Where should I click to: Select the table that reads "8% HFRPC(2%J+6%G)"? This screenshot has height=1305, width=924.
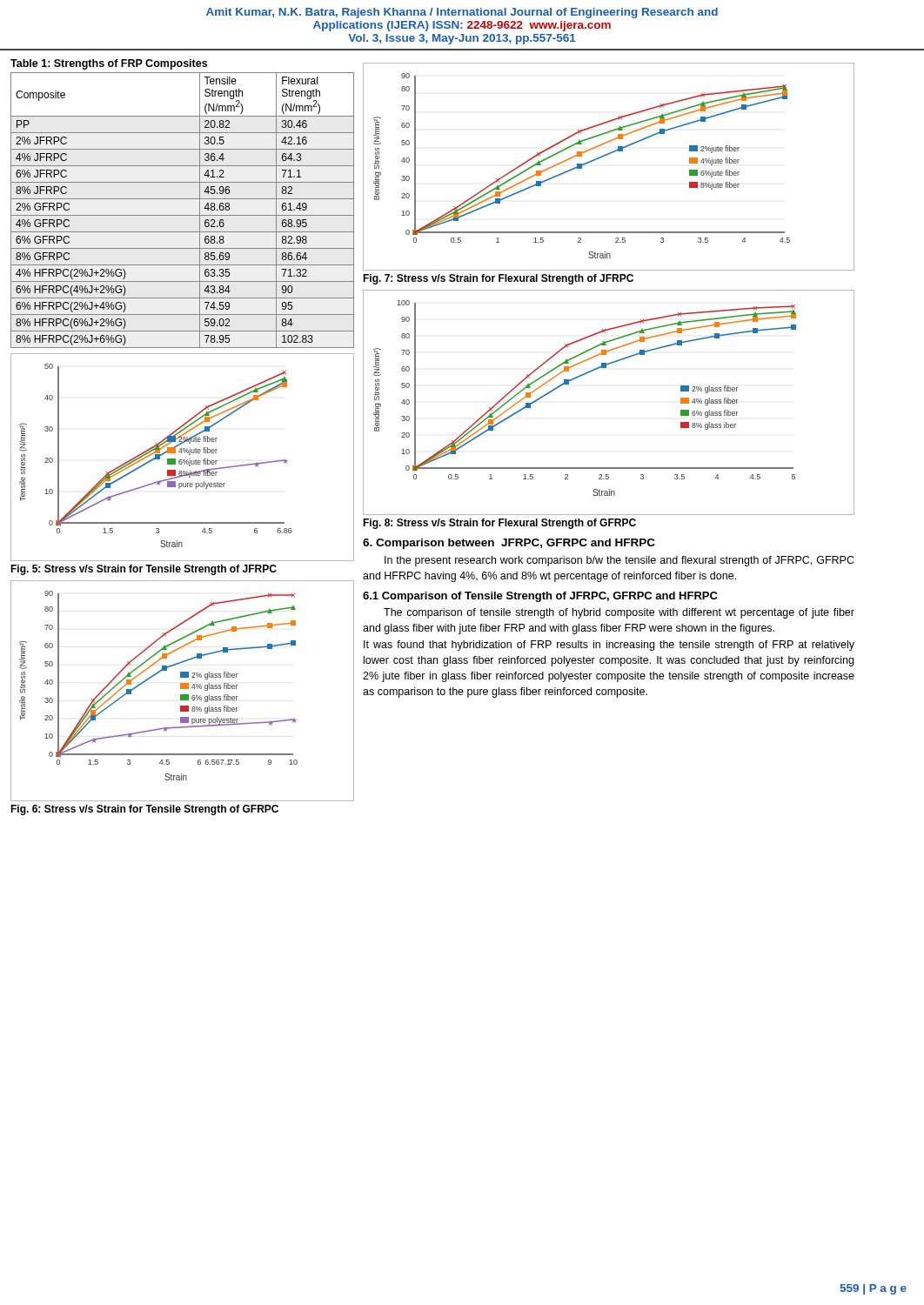(182, 203)
